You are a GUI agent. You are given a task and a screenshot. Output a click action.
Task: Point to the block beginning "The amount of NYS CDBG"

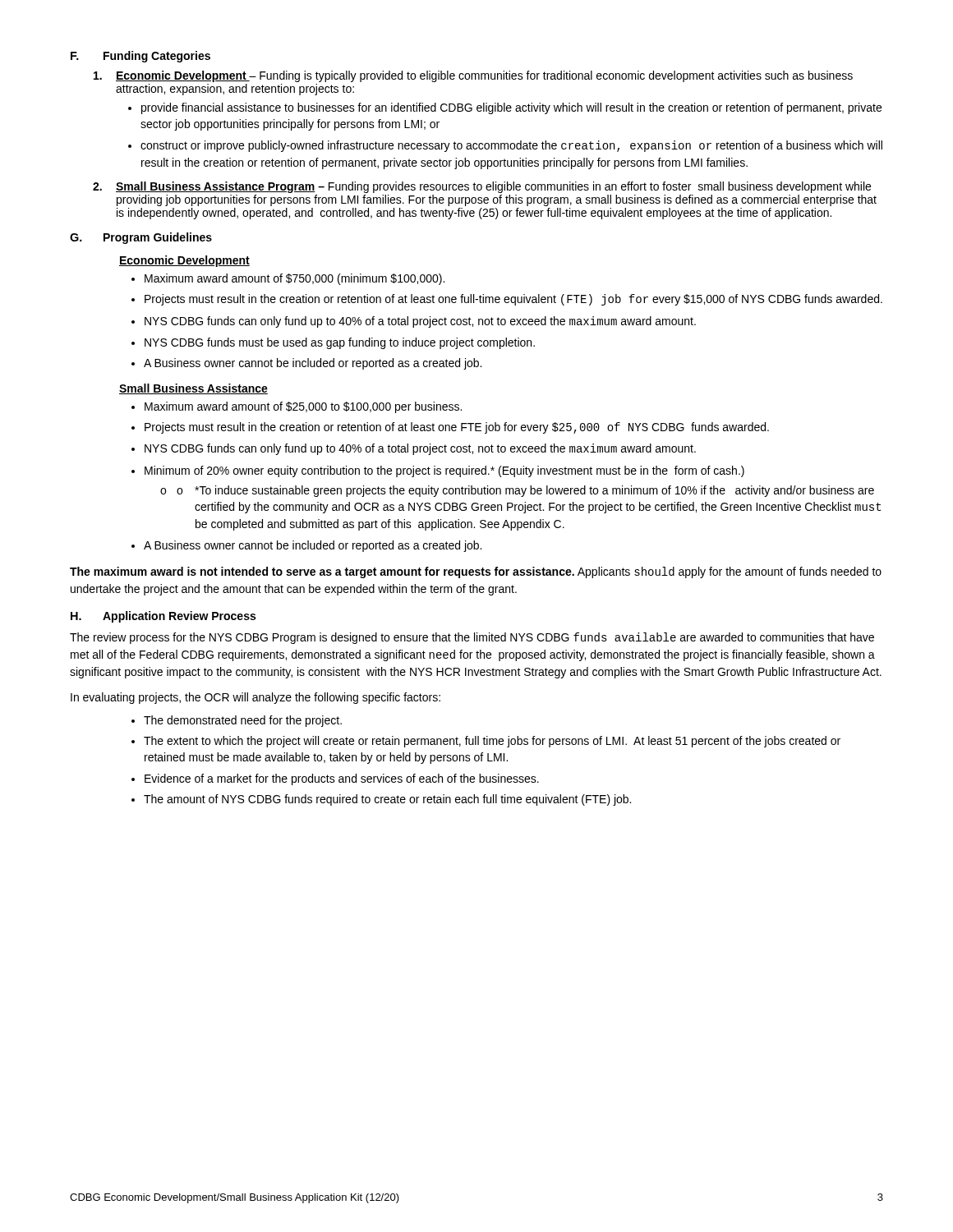coord(388,799)
